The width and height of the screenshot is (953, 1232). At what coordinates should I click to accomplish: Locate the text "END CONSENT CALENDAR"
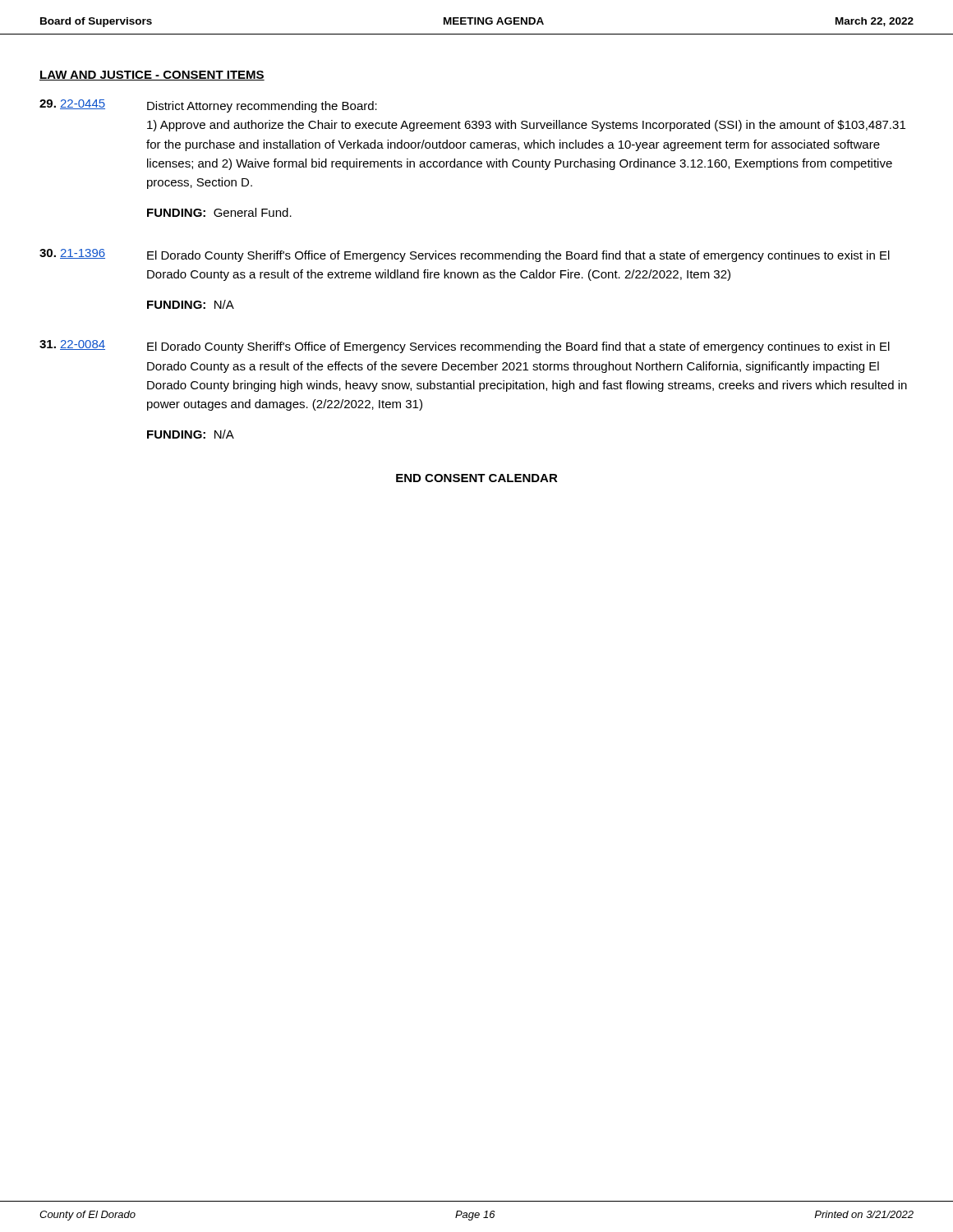click(476, 477)
